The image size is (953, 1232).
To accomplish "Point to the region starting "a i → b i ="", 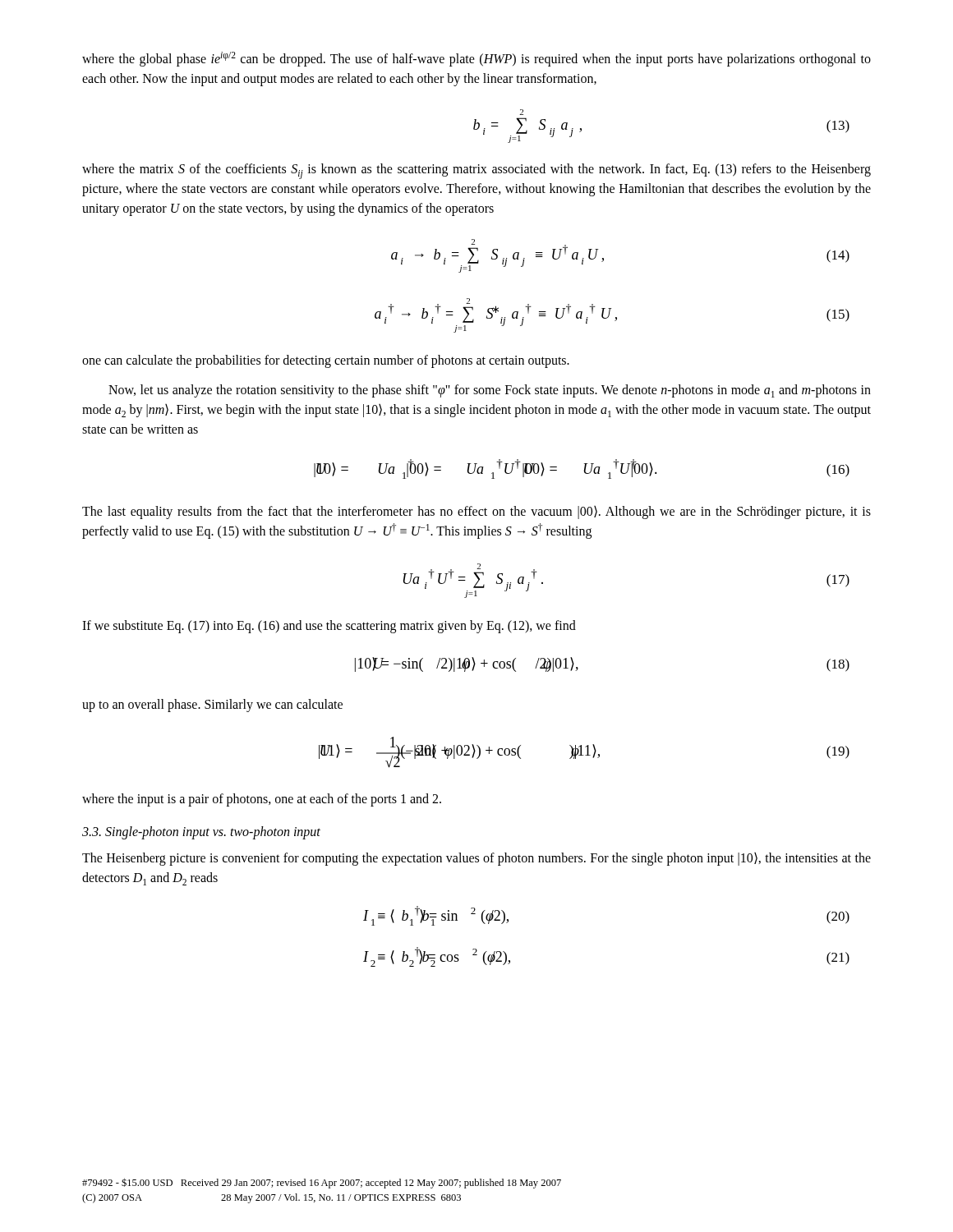I will click(x=476, y=253).
